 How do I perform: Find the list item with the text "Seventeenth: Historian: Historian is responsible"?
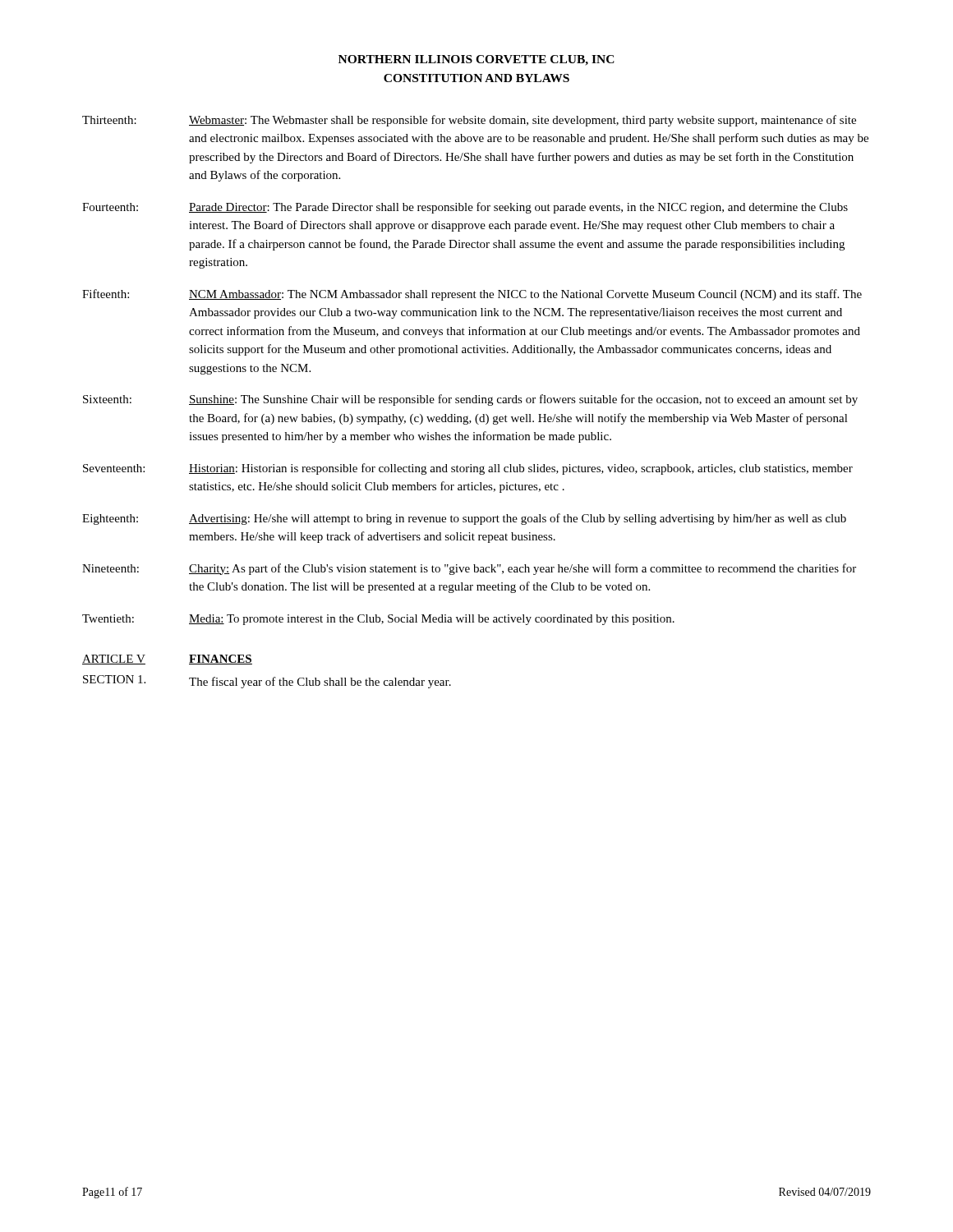tap(476, 477)
